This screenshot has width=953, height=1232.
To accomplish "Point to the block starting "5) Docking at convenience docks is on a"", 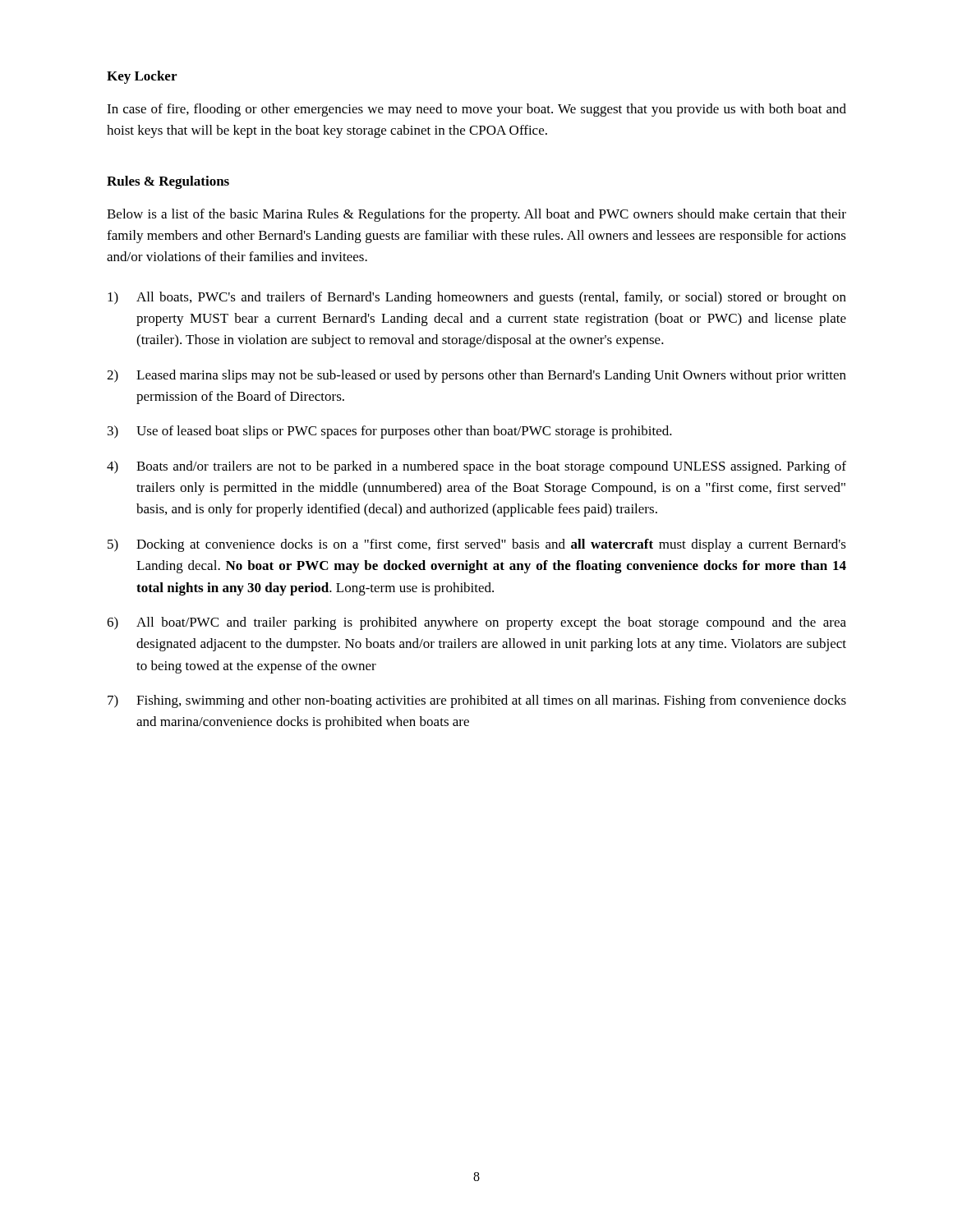I will point(476,566).
